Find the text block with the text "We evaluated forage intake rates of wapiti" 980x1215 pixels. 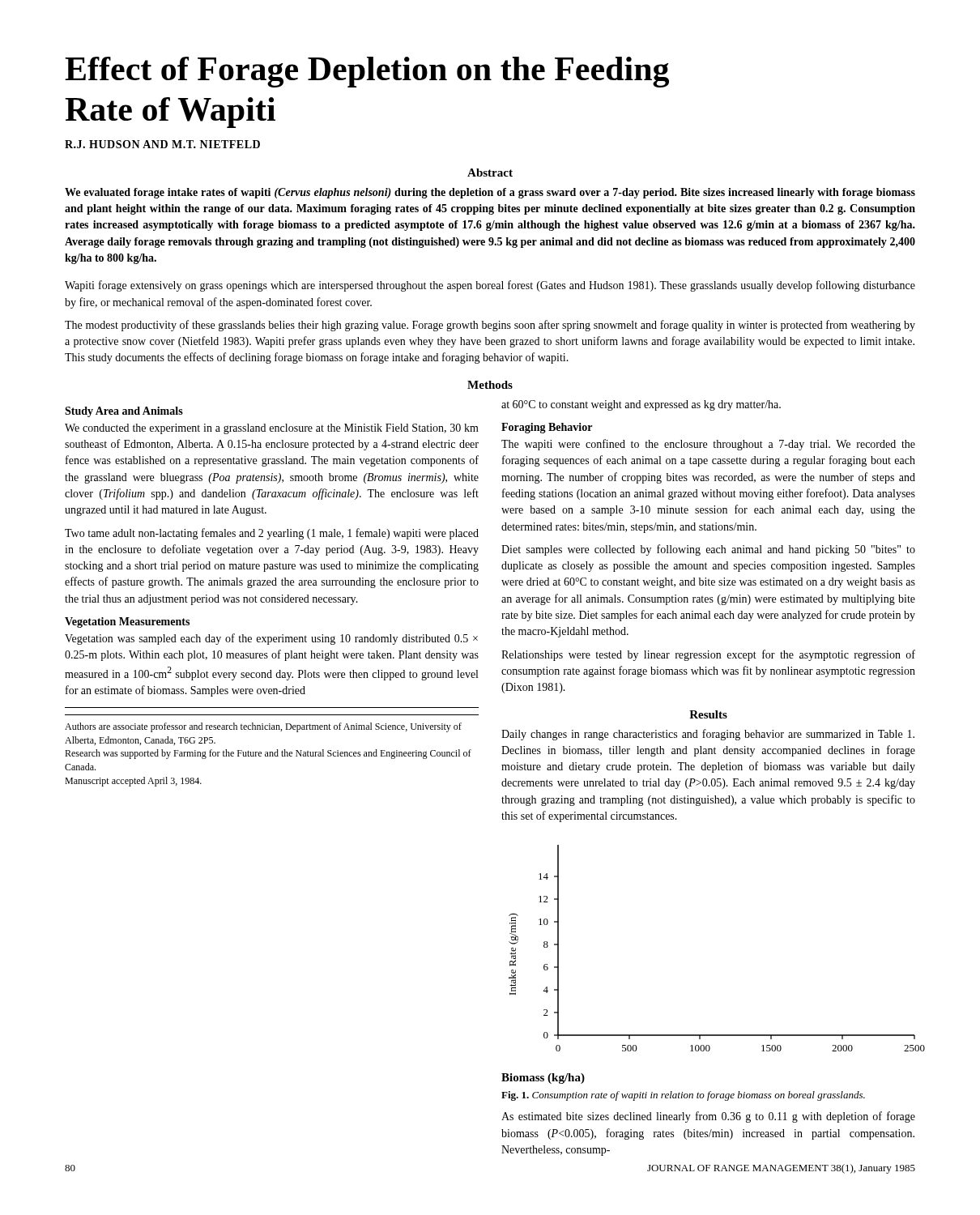[x=490, y=225]
